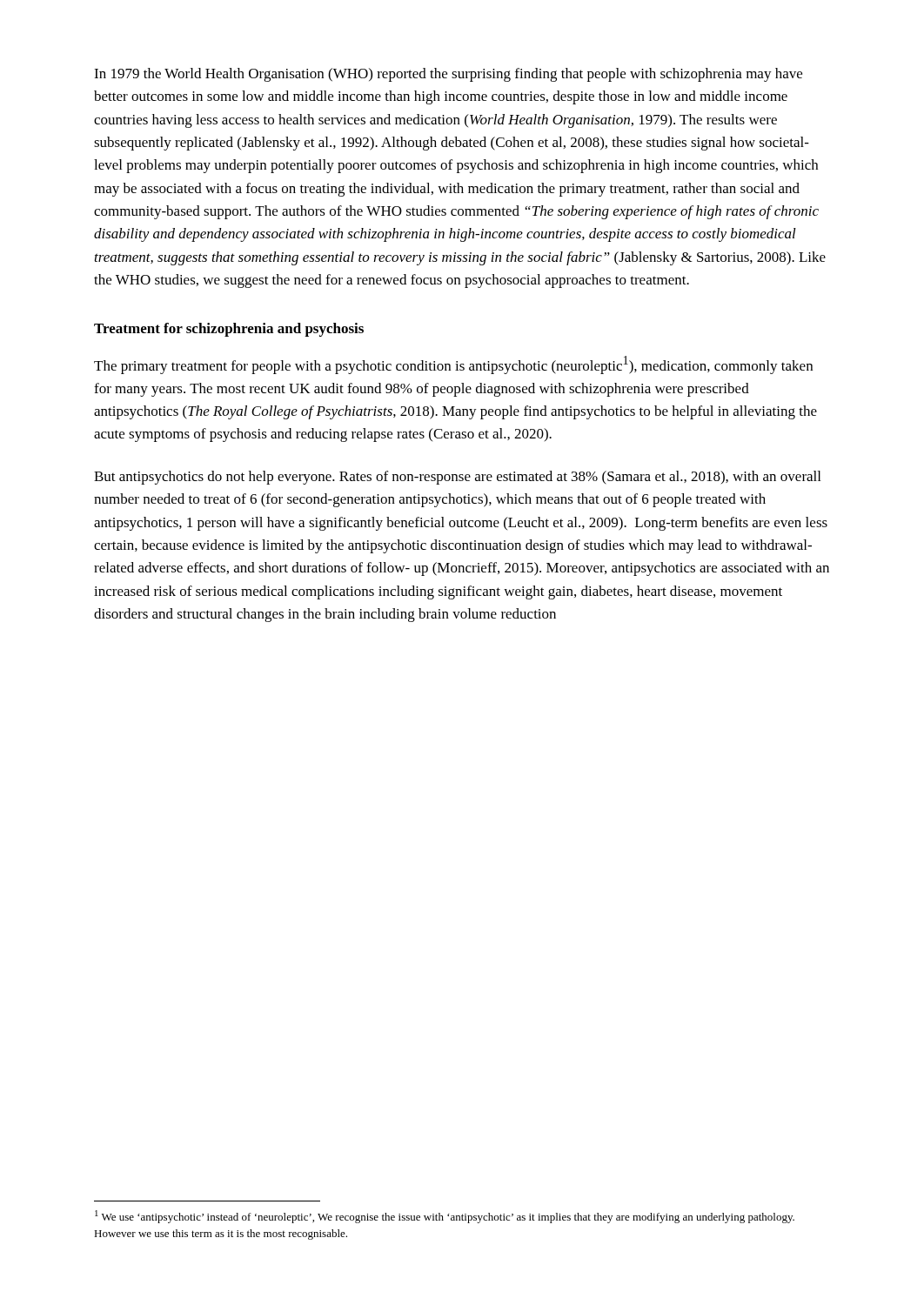
Task: Locate the region starting "Treatment for schizophrenia"
Action: (x=229, y=329)
